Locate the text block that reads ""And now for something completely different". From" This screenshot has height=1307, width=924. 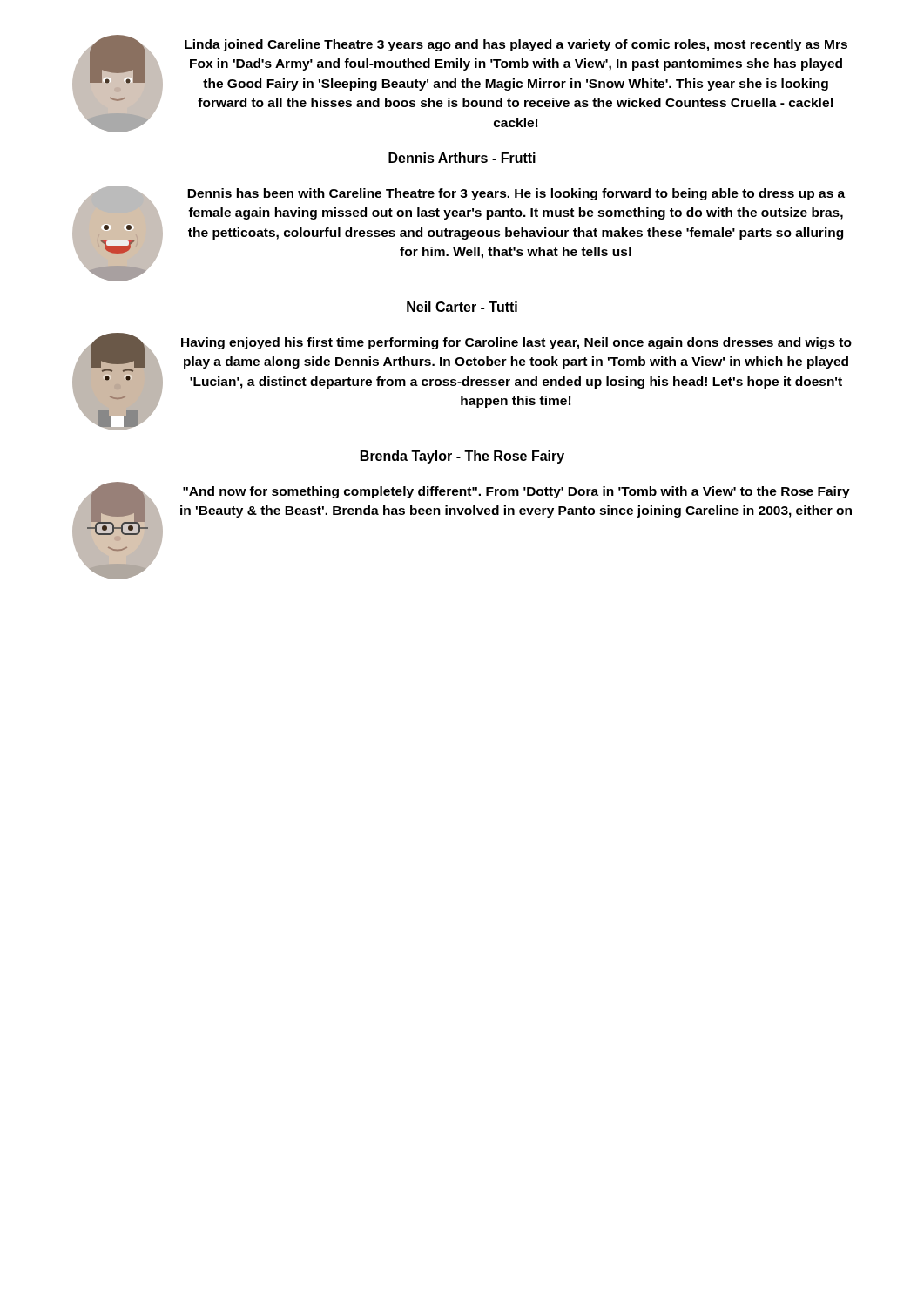click(516, 501)
